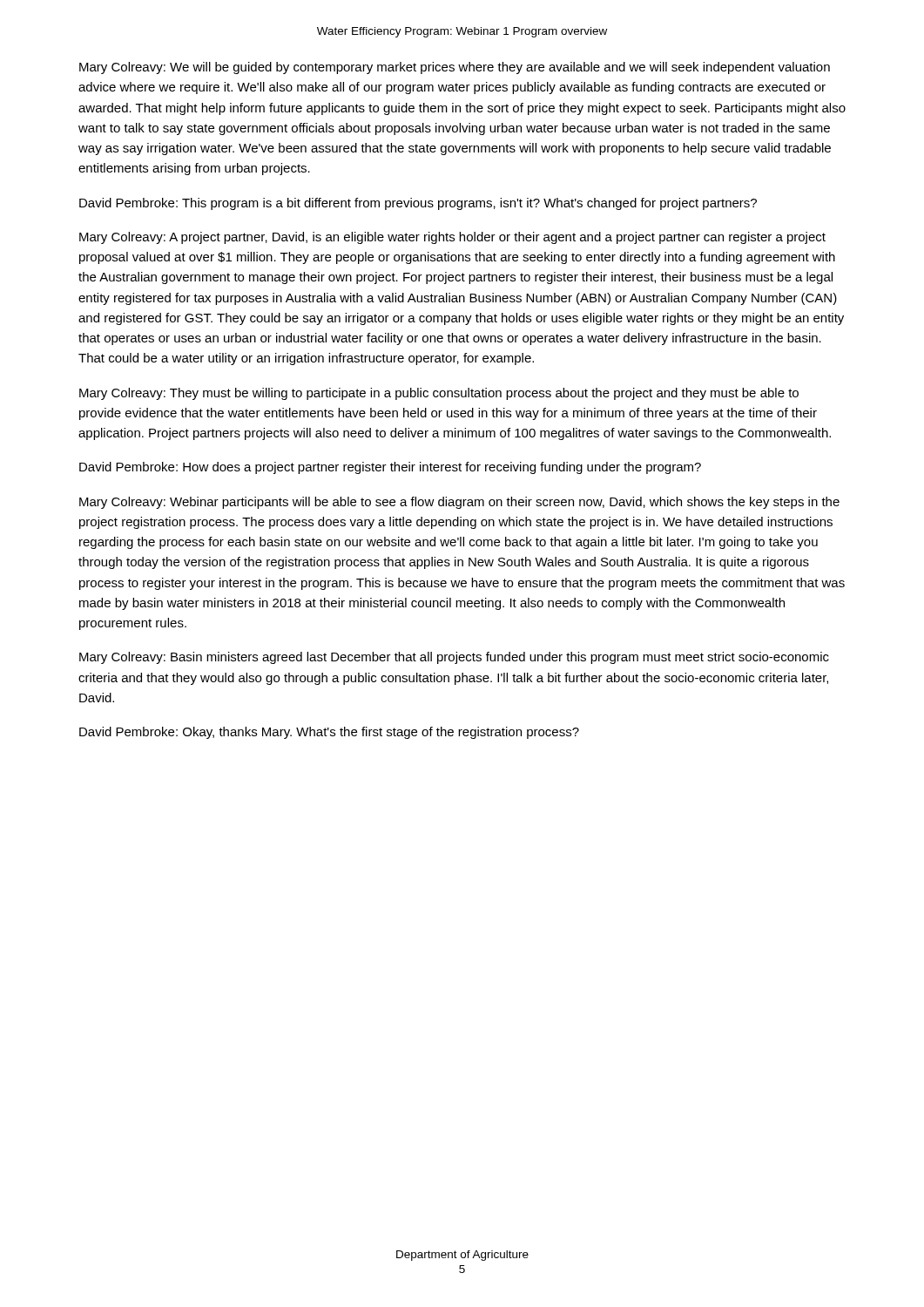
Task: Click the passage that begins "Mary Colreavy: They must be"
Action: point(455,412)
